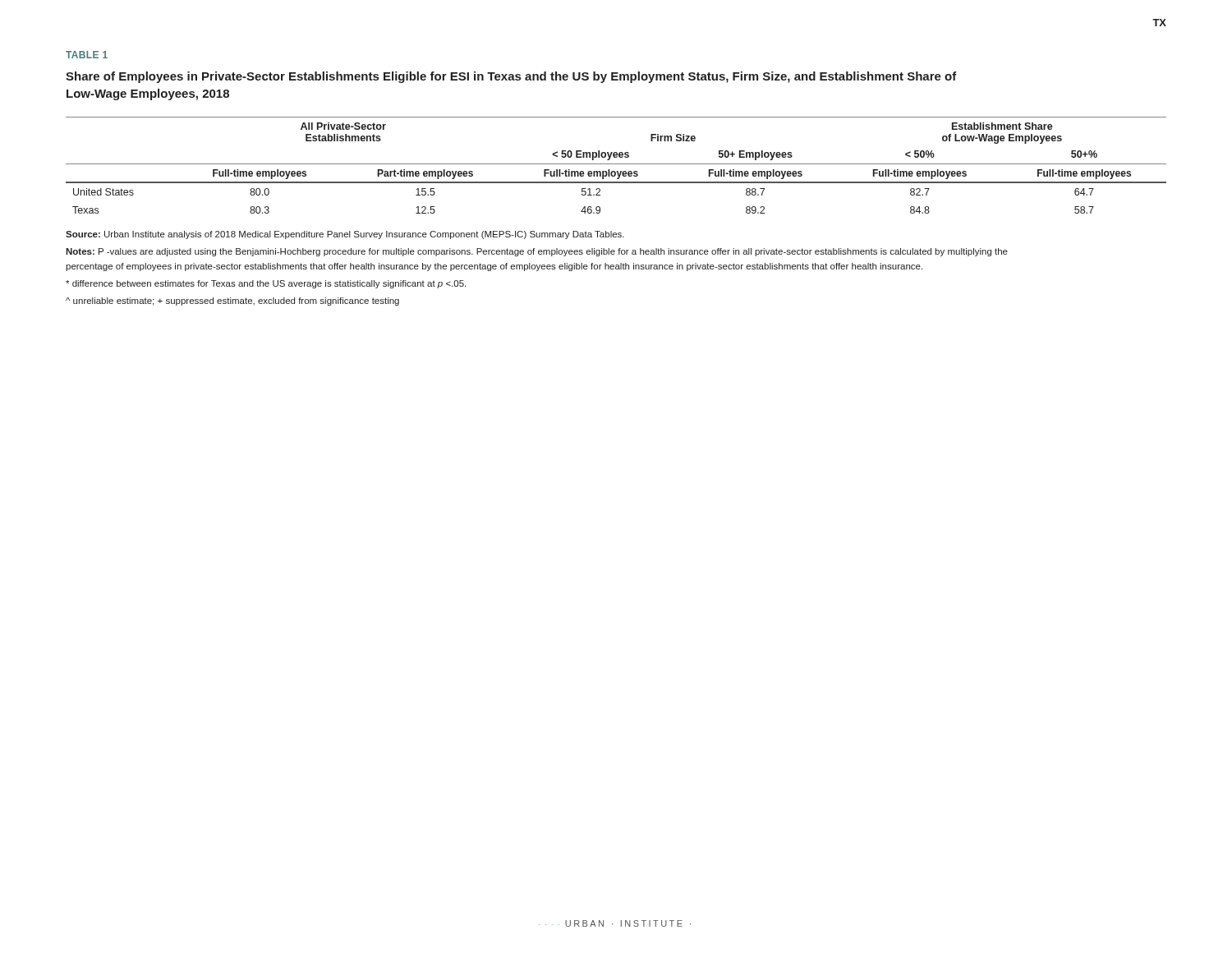This screenshot has width=1232, height=953.
Task: Locate the footnote with the text "Notes: P -values are adjusted using"
Action: [x=558, y=259]
